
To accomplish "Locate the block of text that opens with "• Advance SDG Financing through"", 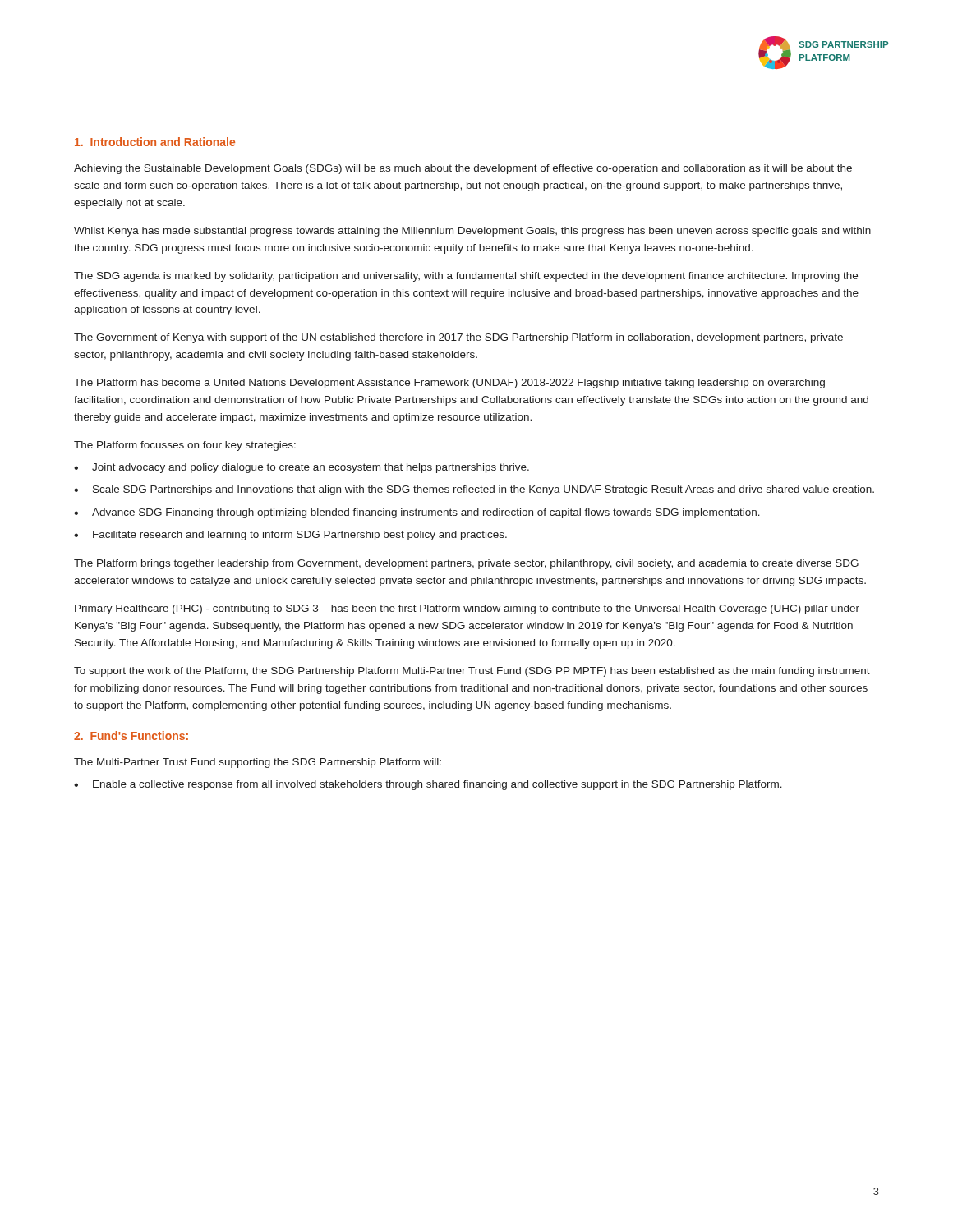I will point(476,513).
